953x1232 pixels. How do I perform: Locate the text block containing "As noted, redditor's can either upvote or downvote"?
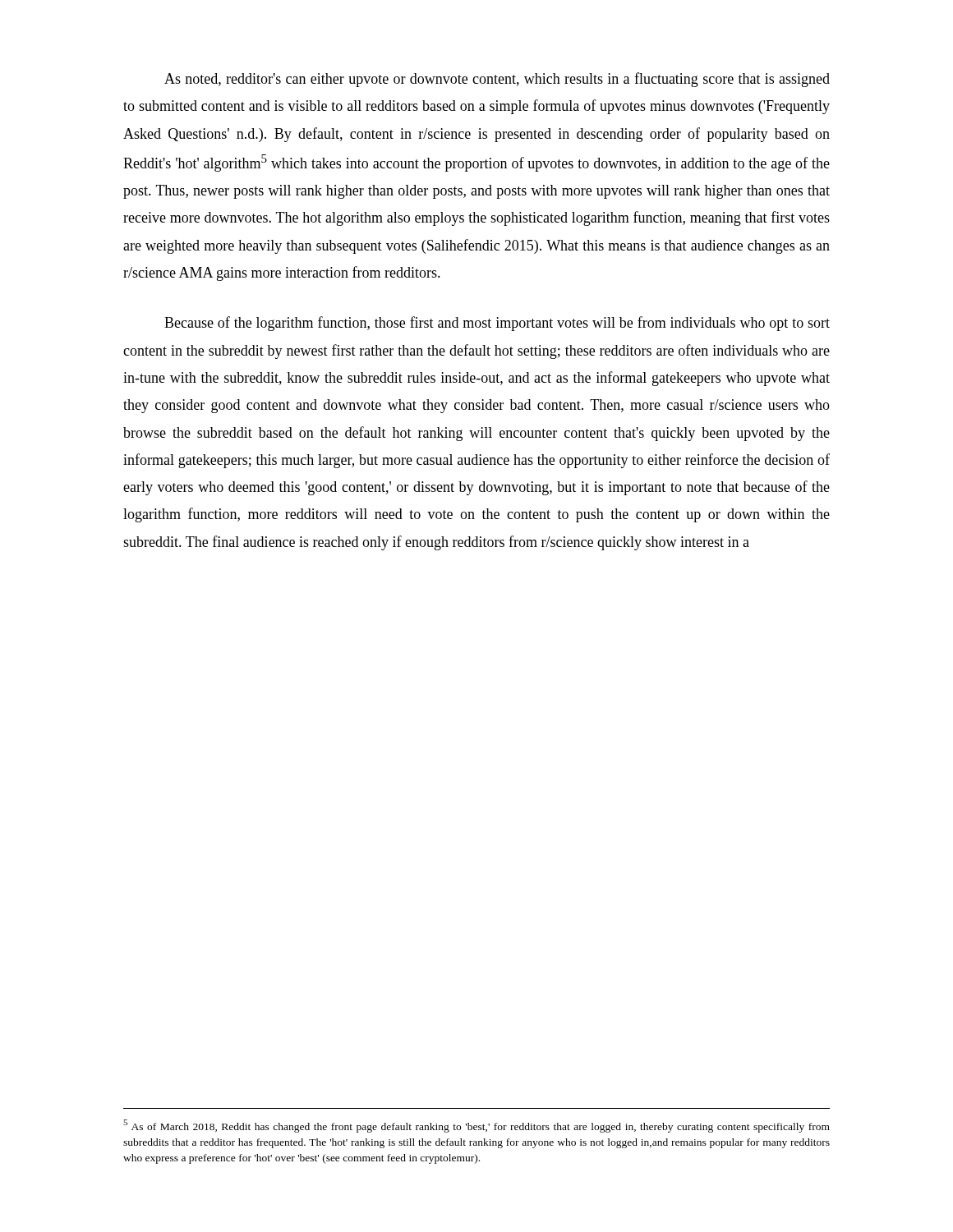(x=476, y=176)
